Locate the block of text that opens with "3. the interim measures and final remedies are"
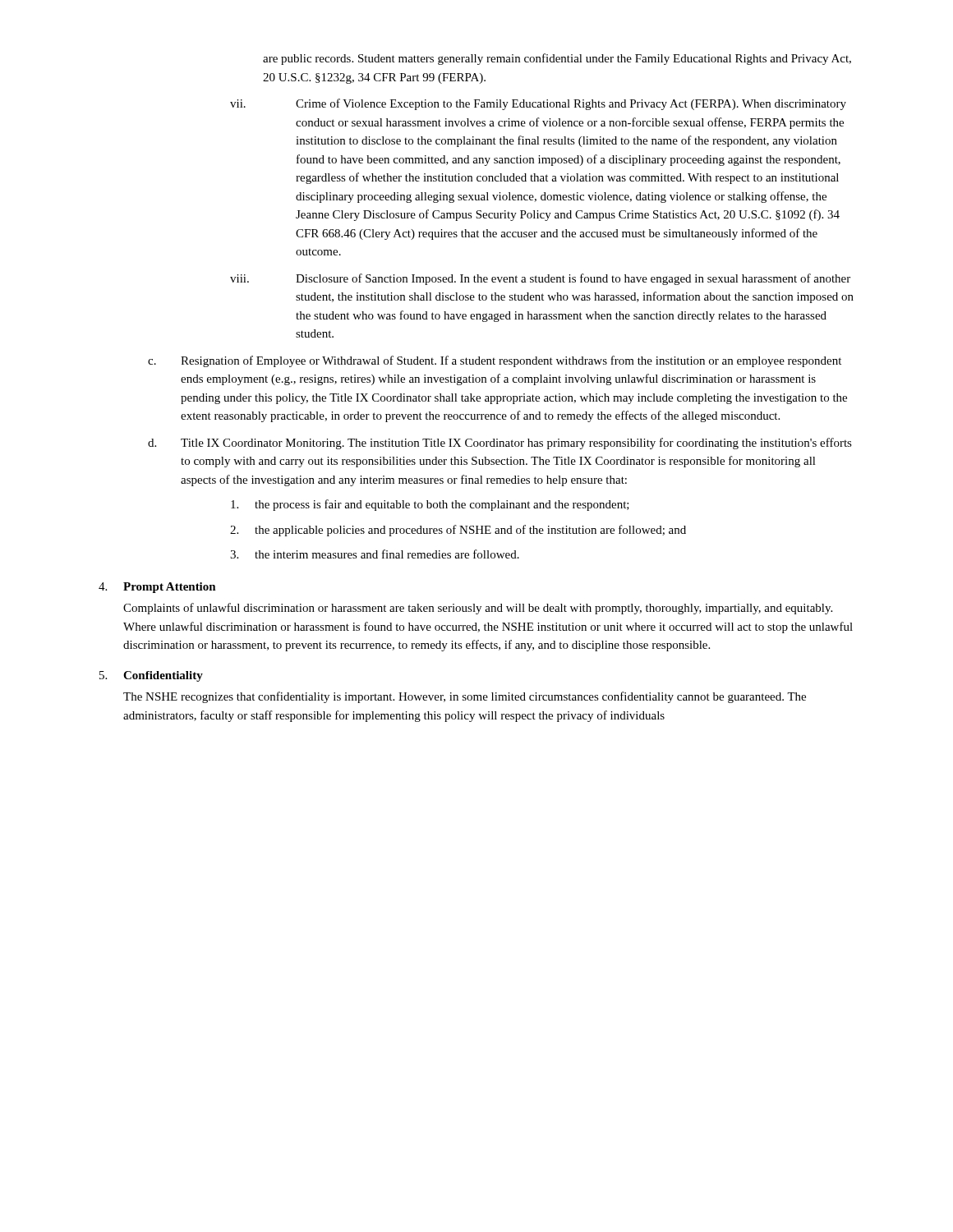This screenshot has width=953, height=1232. pos(375,554)
